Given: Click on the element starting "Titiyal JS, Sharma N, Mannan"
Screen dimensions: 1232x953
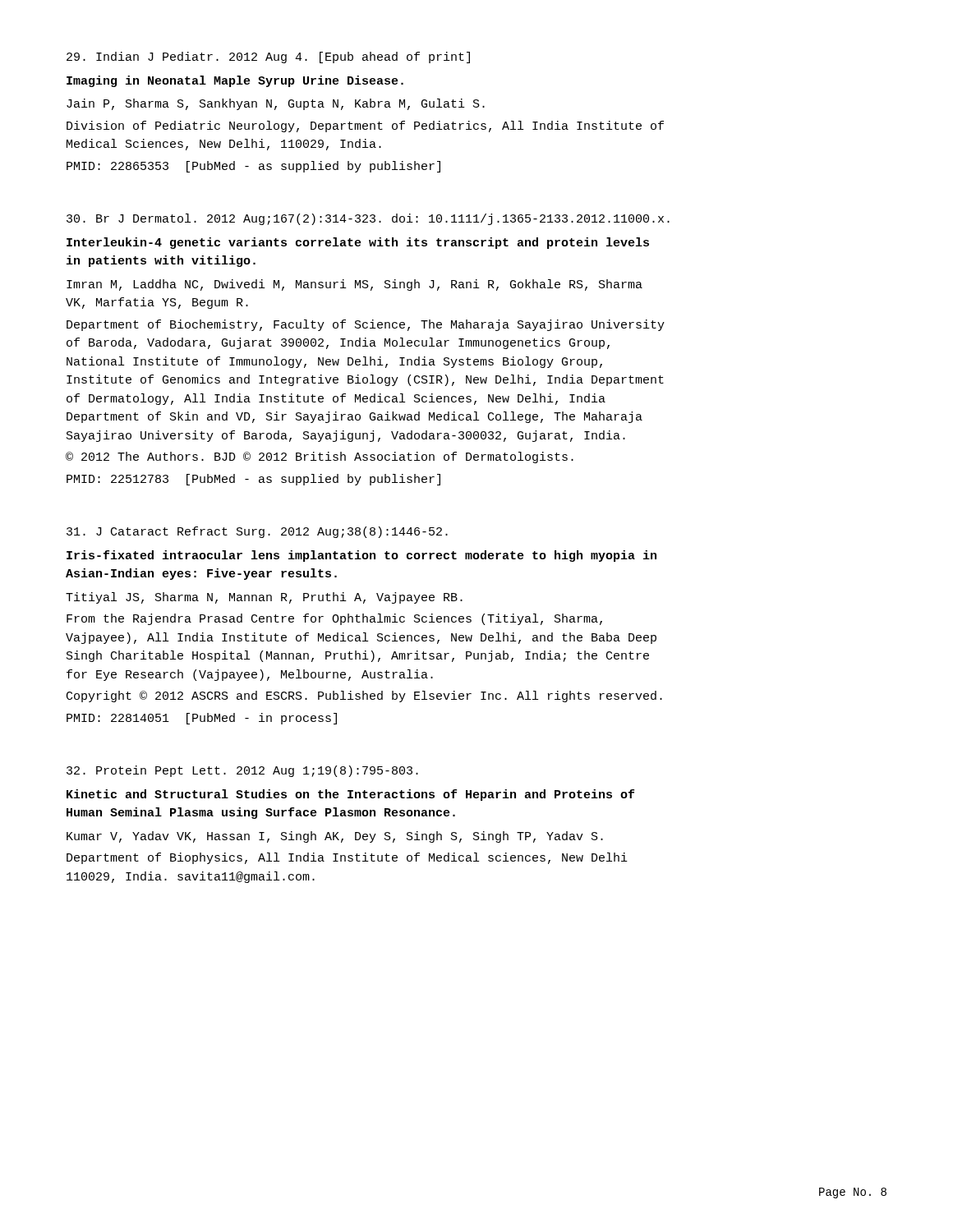Looking at the screenshot, I should tap(265, 598).
